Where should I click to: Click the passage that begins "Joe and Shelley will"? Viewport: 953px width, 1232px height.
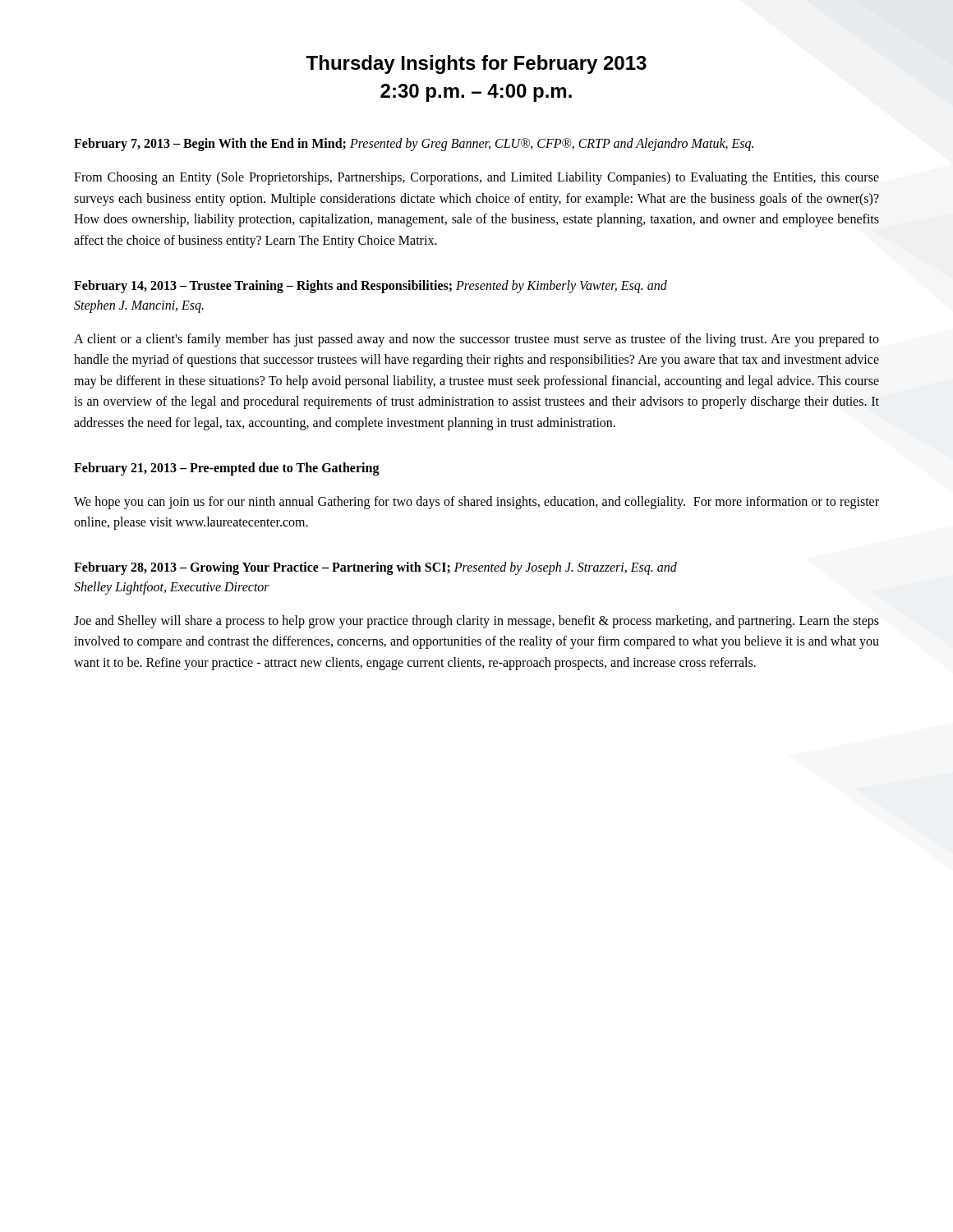click(476, 642)
